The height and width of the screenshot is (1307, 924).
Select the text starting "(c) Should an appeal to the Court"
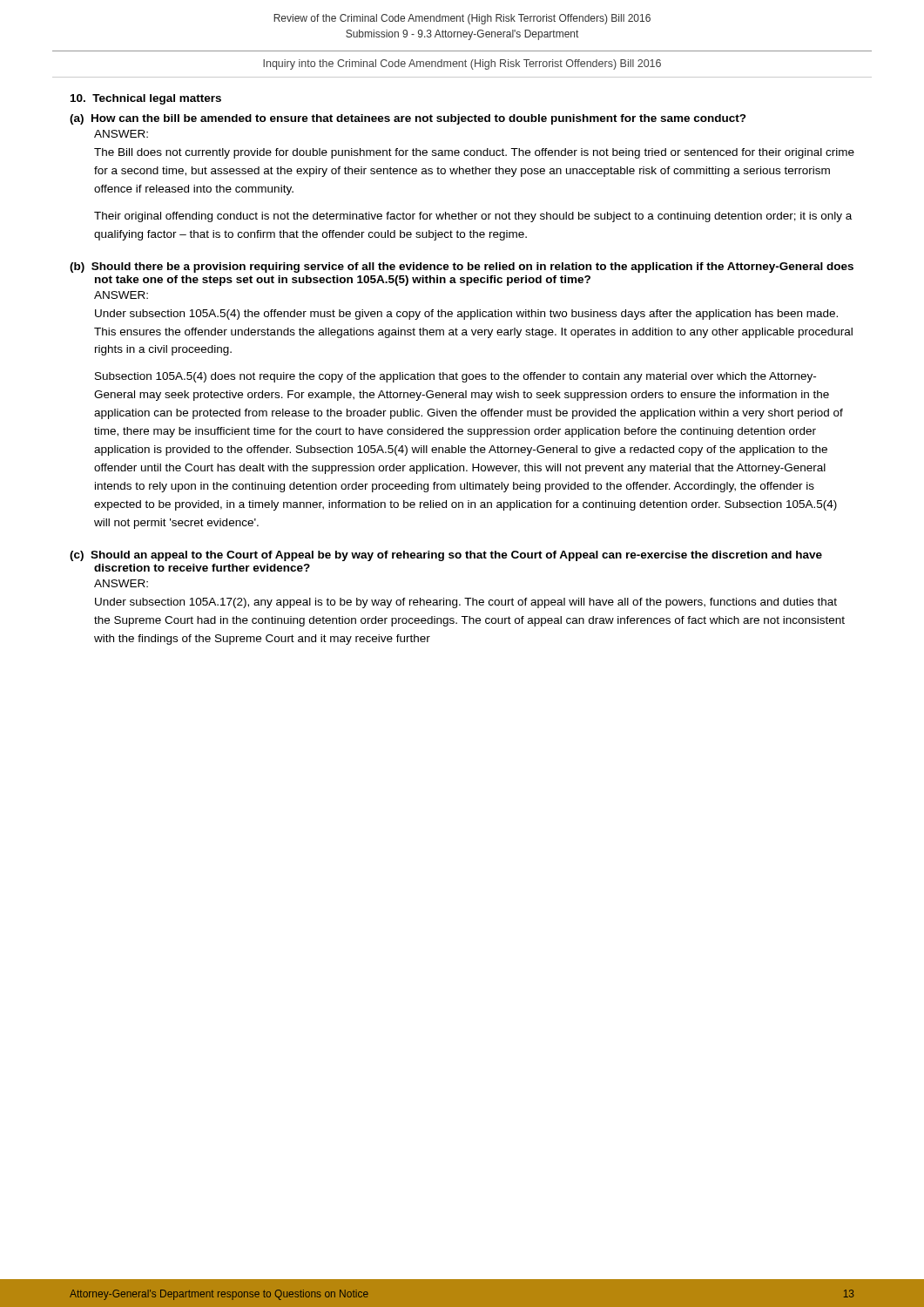(462, 598)
